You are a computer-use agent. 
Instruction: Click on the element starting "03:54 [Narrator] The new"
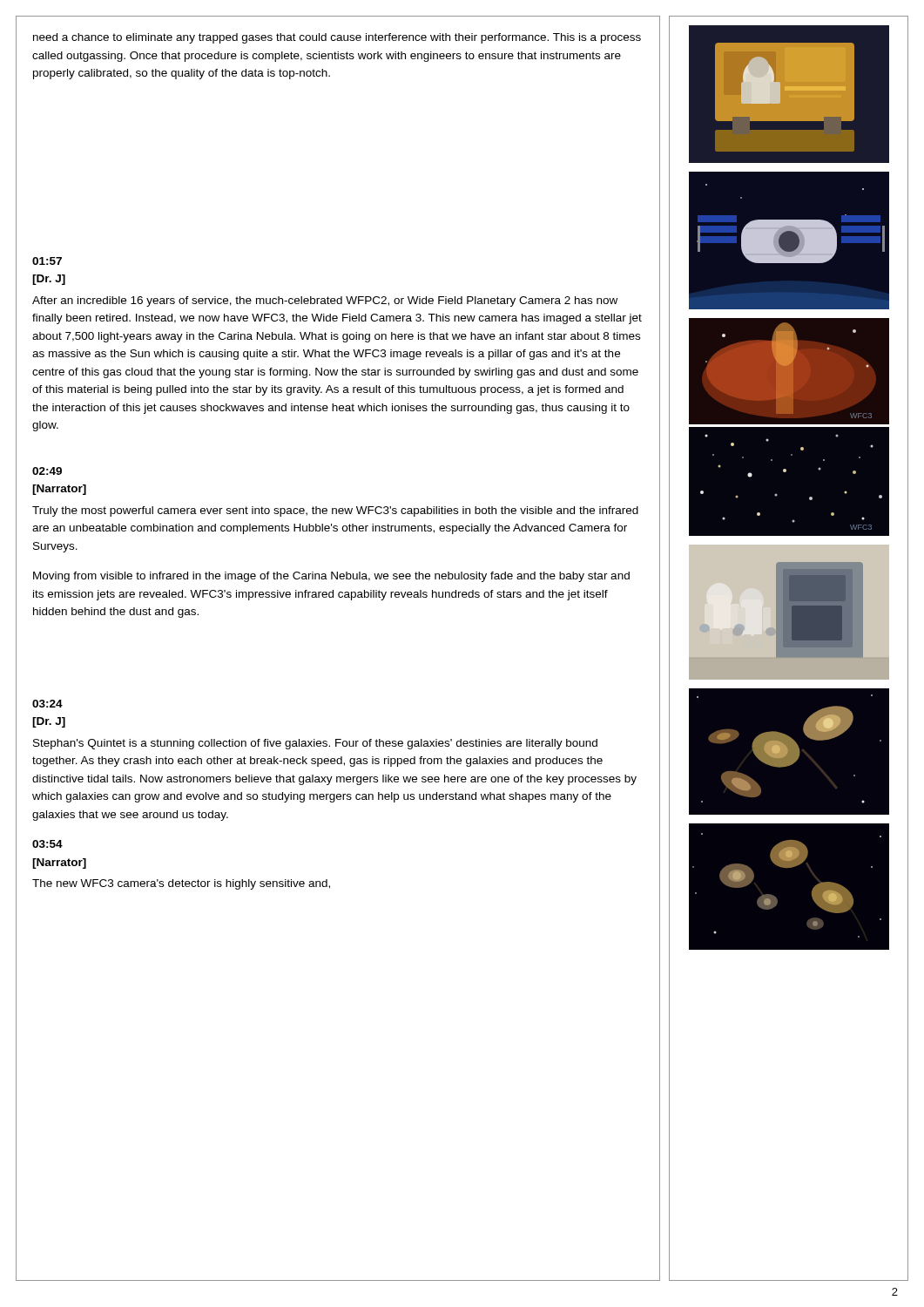(47, 844)
